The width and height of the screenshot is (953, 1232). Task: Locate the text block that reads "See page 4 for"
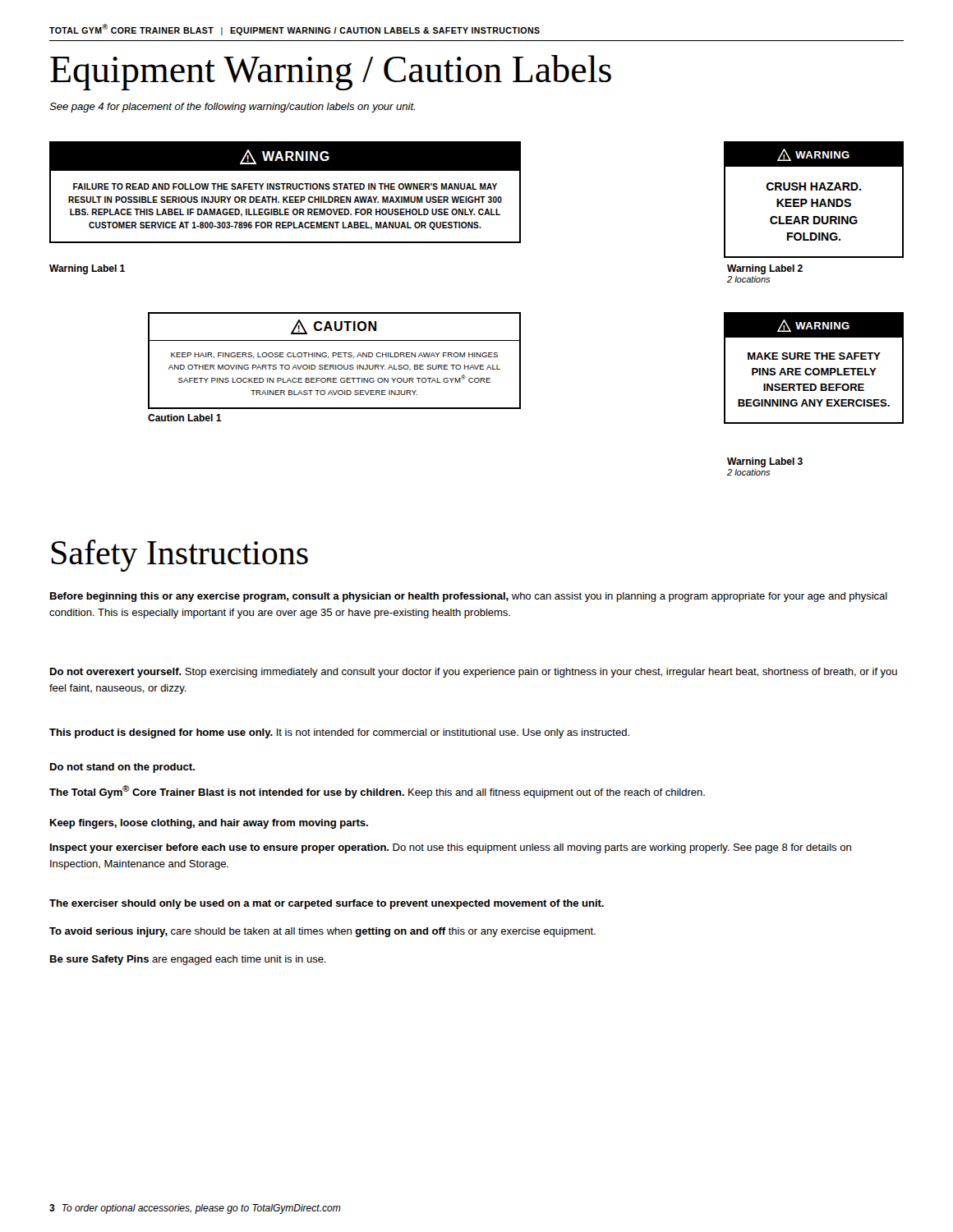(233, 106)
